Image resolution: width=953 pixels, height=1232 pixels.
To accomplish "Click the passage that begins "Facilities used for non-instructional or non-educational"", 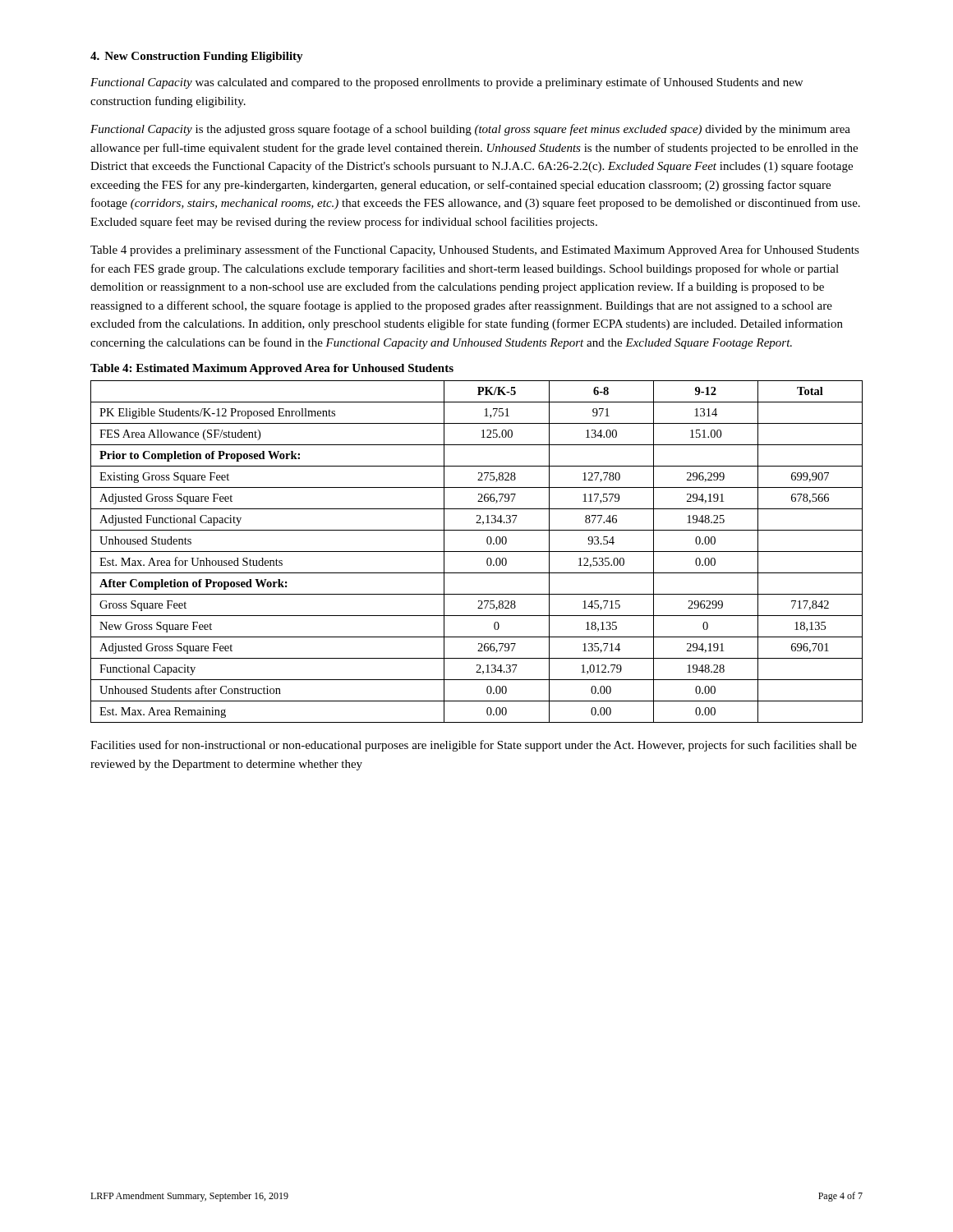I will click(476, 754).
